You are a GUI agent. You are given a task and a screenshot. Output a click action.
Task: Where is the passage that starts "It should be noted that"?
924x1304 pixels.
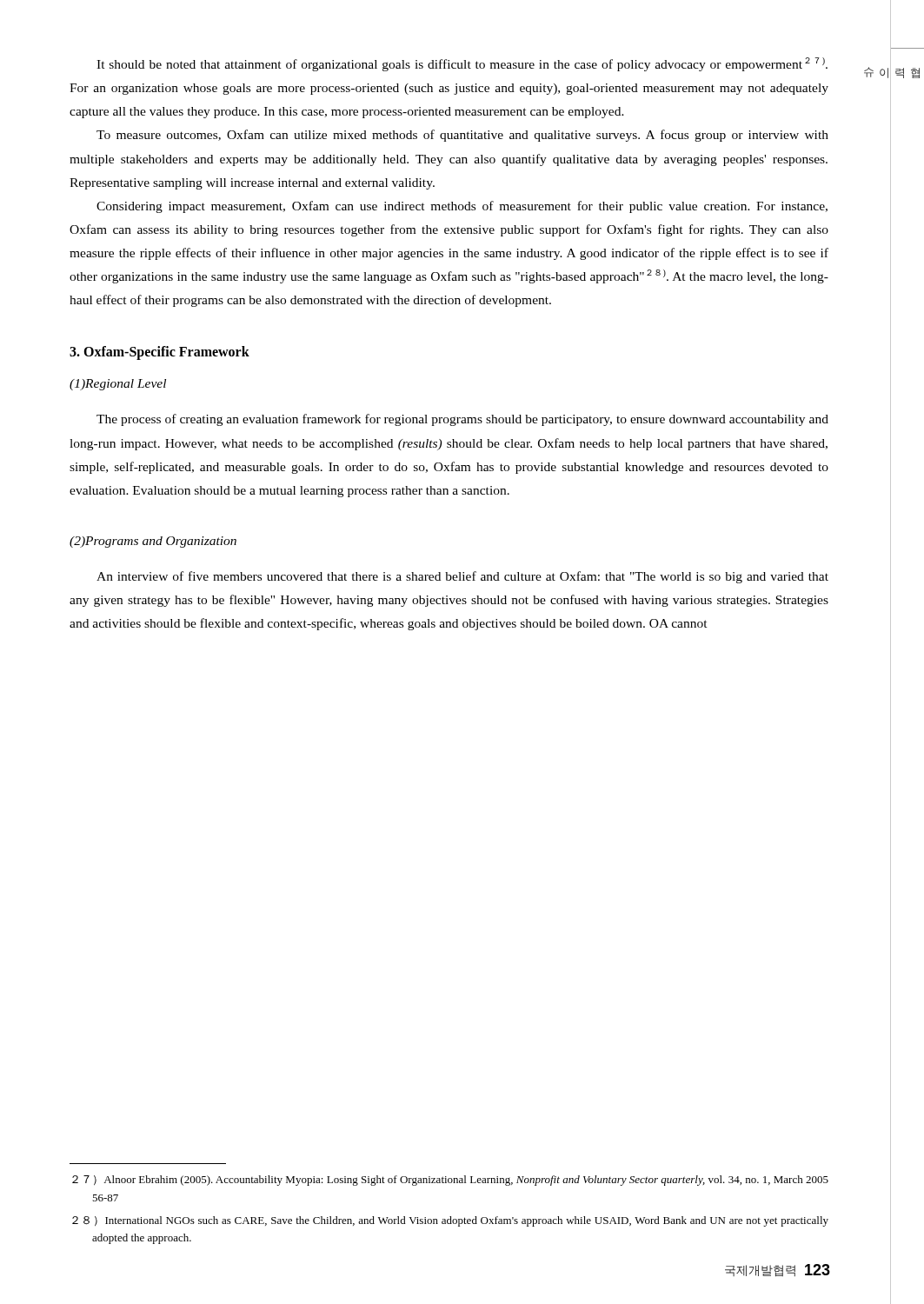449,87
